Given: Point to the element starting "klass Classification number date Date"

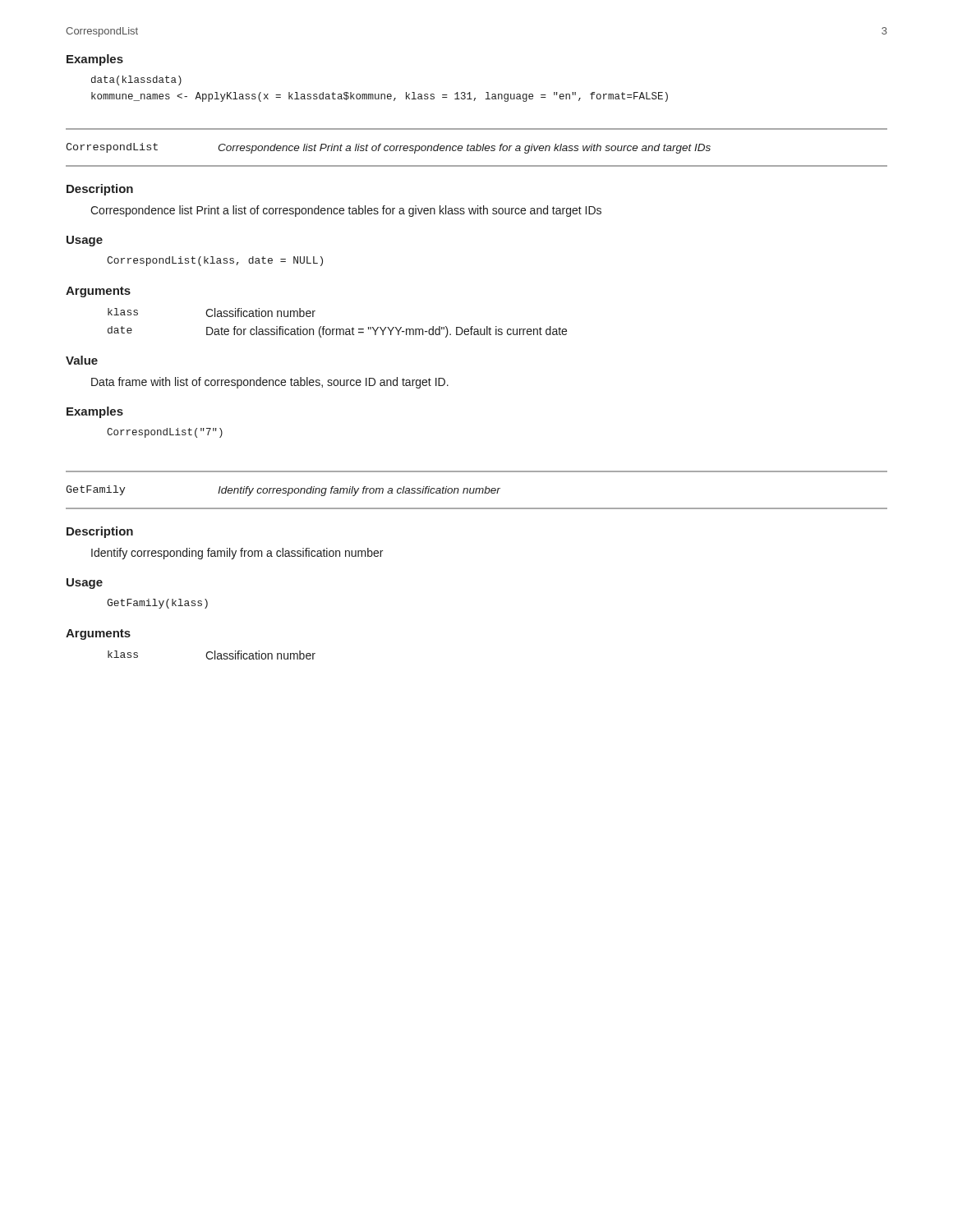Looking at the screenshot, I should point(337,322).
